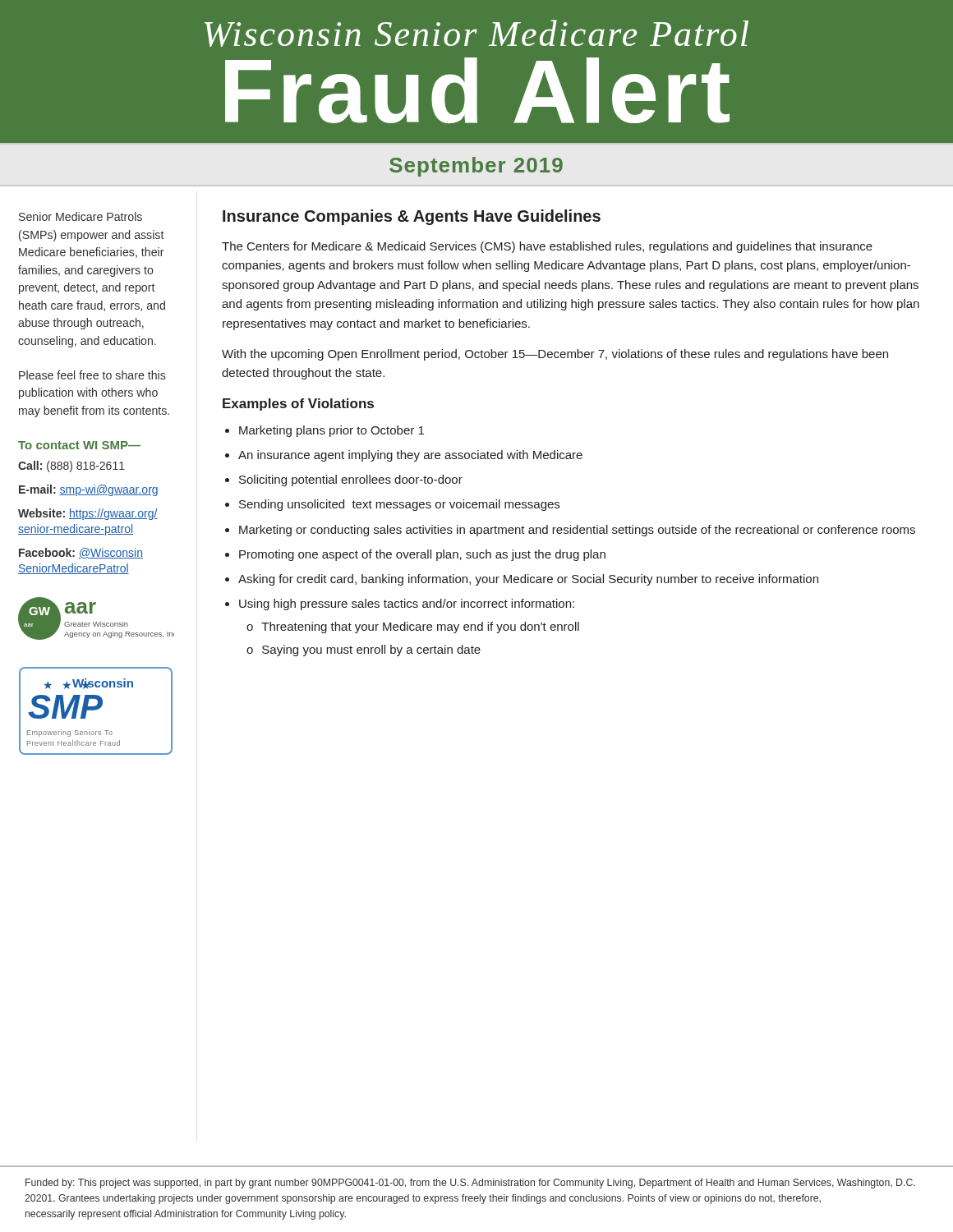
Task: Click on the list item with the text "Sending unsolicited text messages"
Action: click(x=399, y=504)
